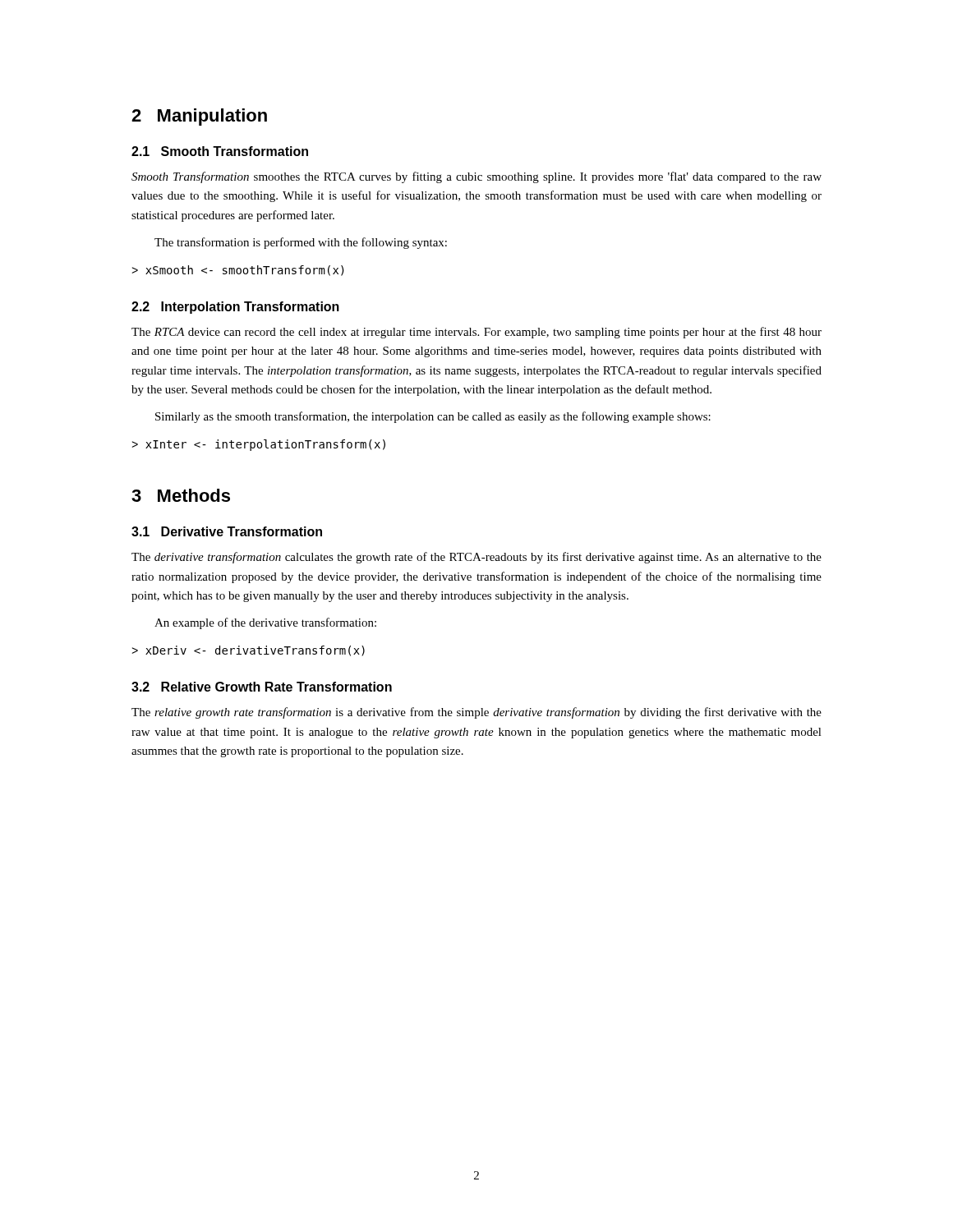
Task: Find the text block that says "Similarly as the smooth"
Action: point(488,417)
